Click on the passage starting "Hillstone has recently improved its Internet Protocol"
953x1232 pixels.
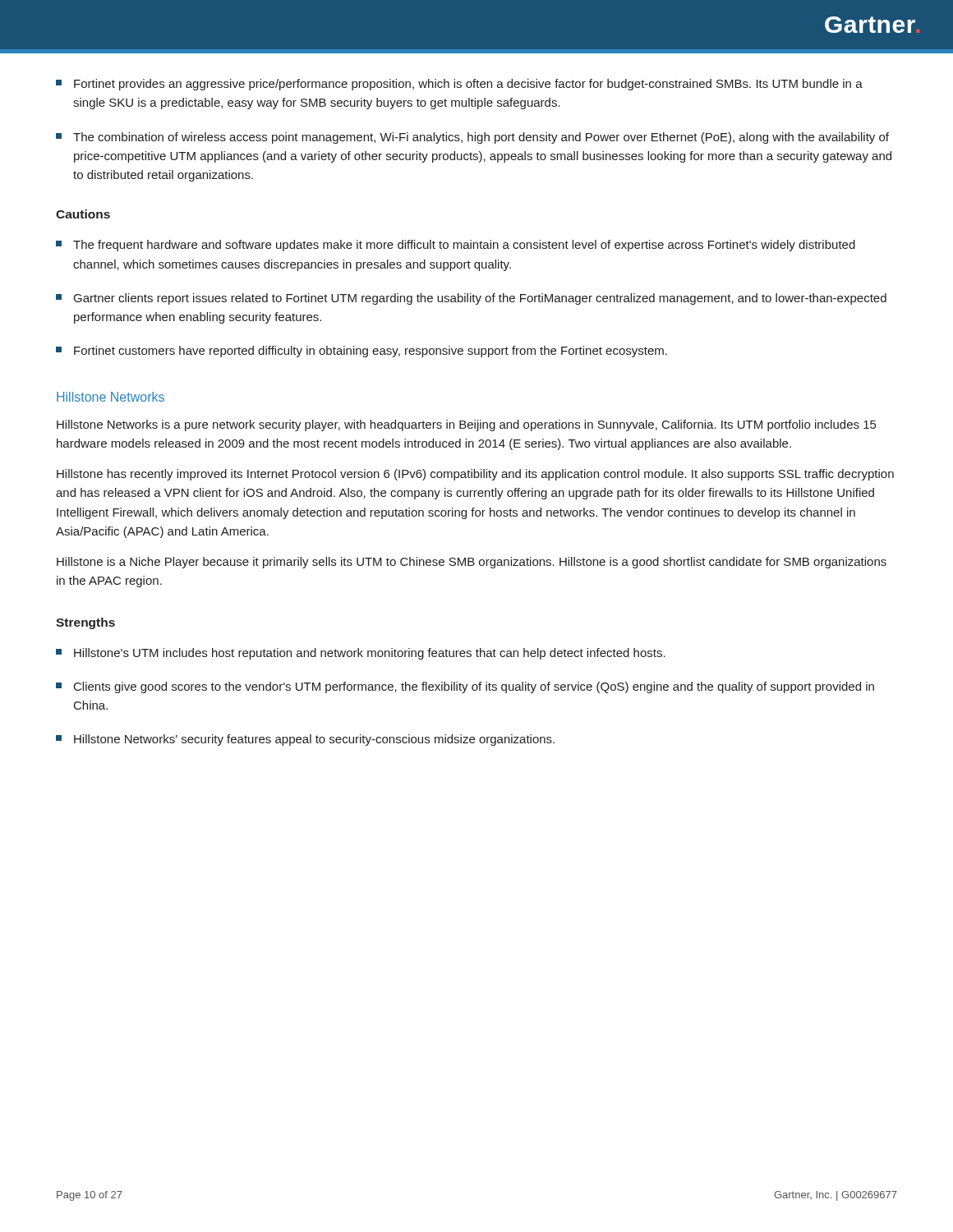coord(475,502)
